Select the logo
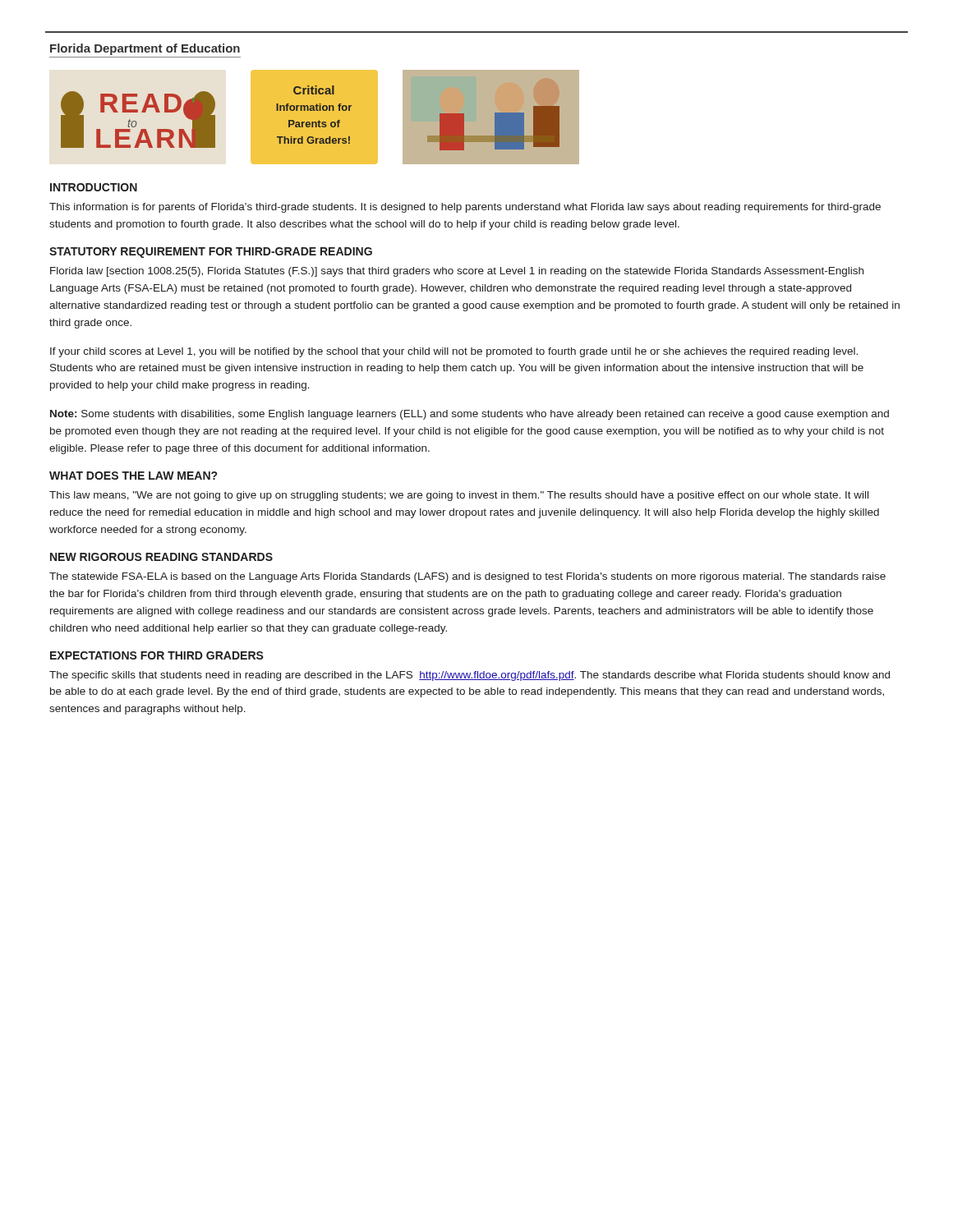953x1232 pixels. pos(314,117)
